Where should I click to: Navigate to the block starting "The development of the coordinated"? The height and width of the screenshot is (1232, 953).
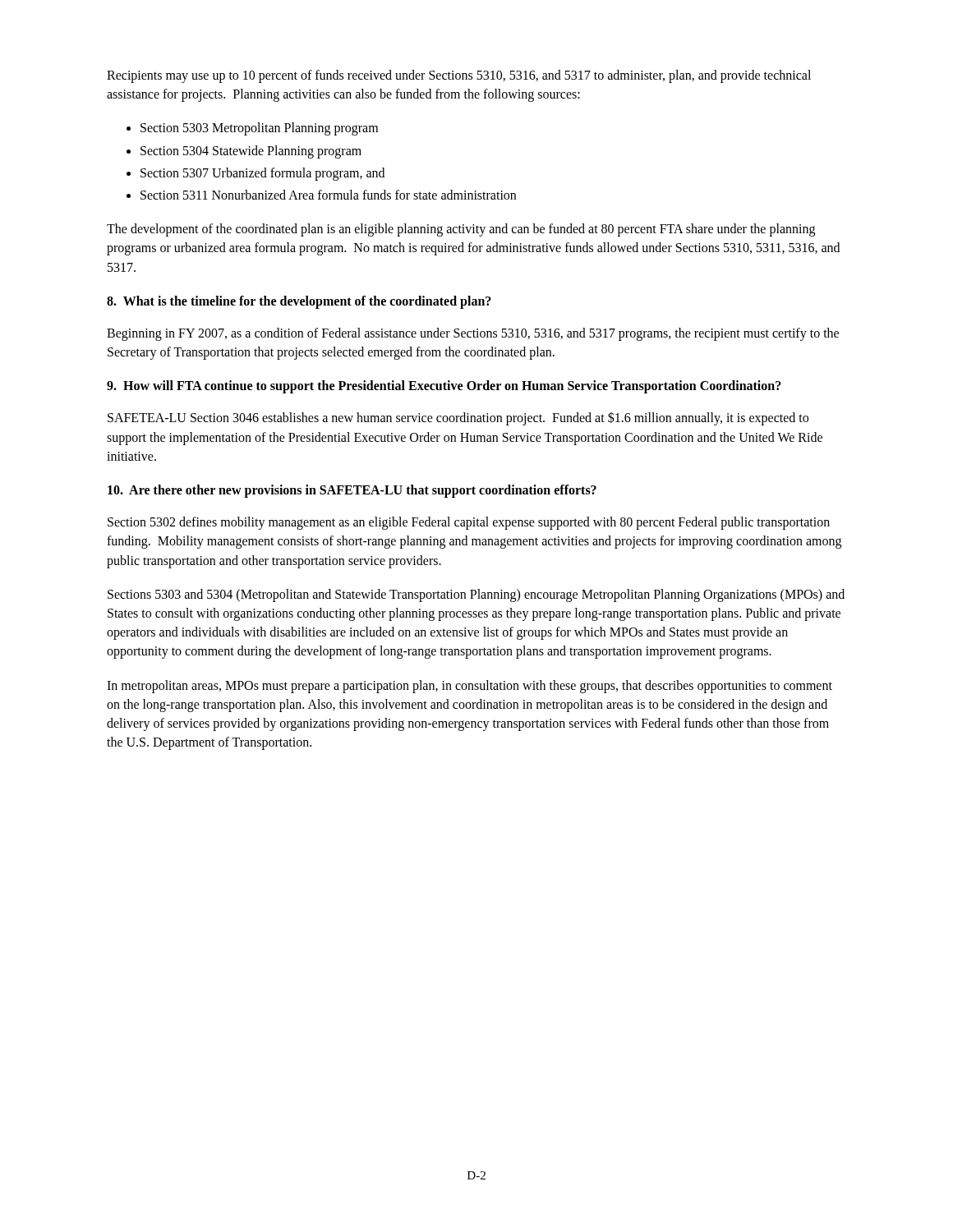coord(473,248)
